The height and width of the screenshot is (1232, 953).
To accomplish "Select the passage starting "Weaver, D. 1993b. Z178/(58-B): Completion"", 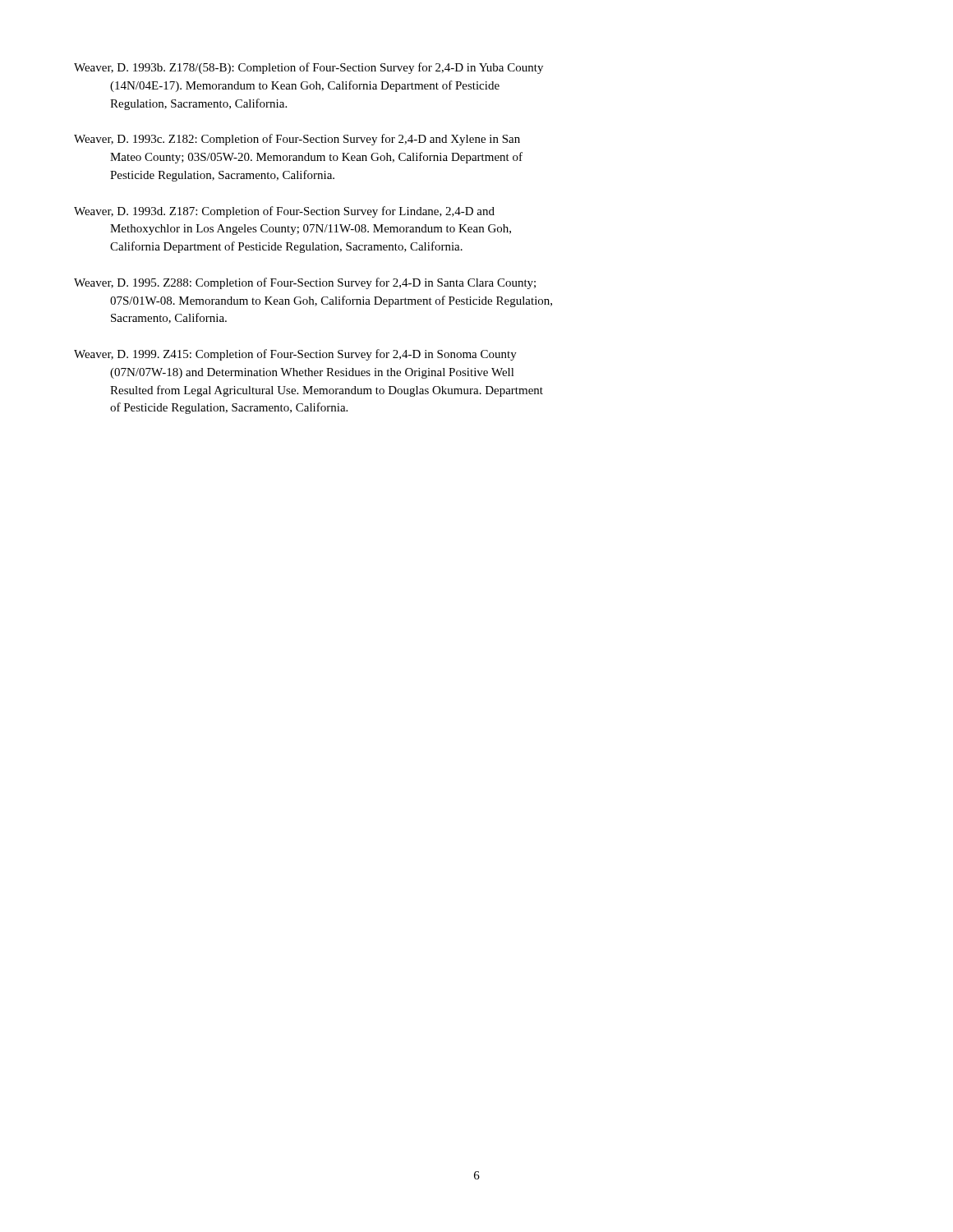I will [x=309, y=86].
